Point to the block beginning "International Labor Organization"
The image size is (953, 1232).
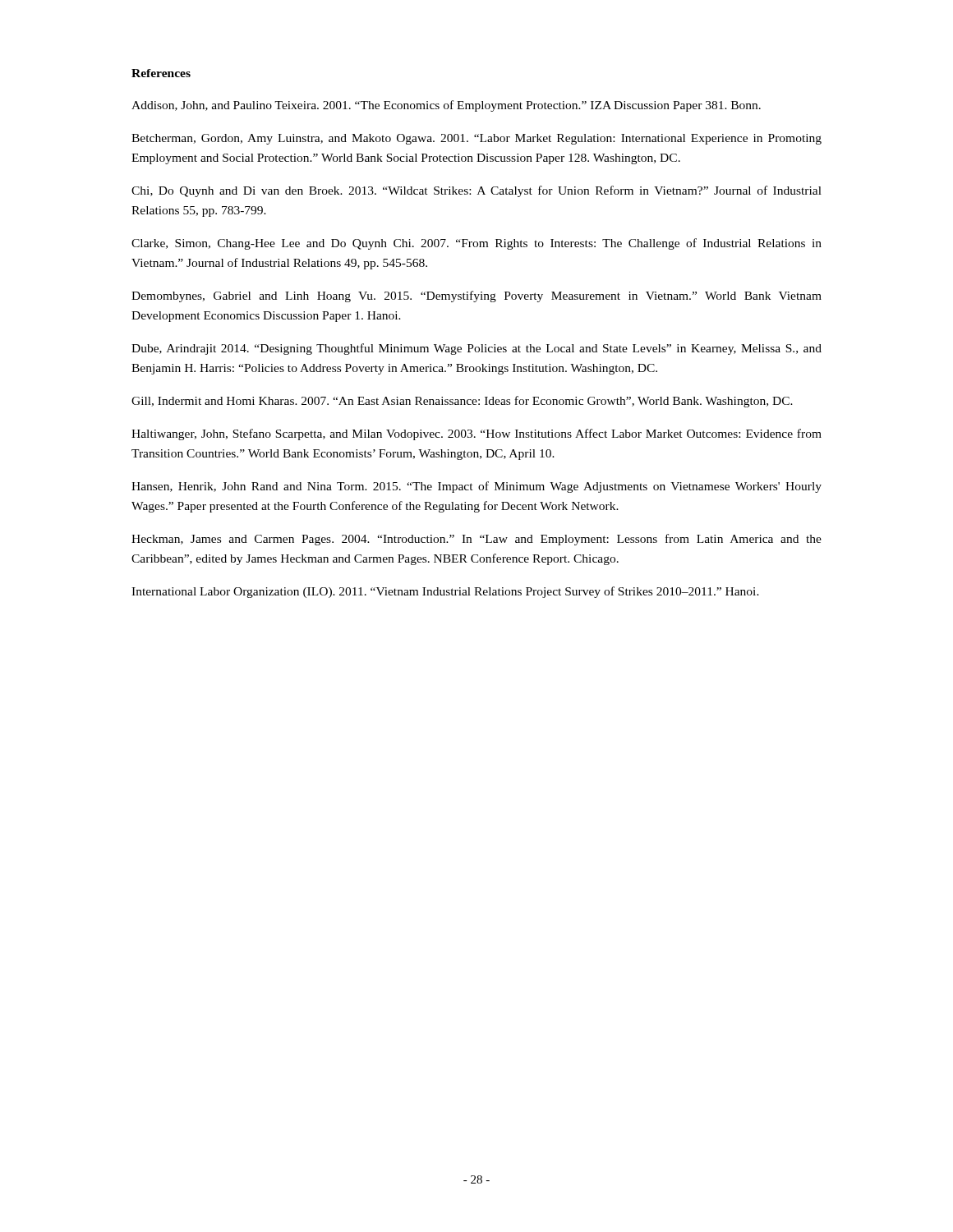445,591
